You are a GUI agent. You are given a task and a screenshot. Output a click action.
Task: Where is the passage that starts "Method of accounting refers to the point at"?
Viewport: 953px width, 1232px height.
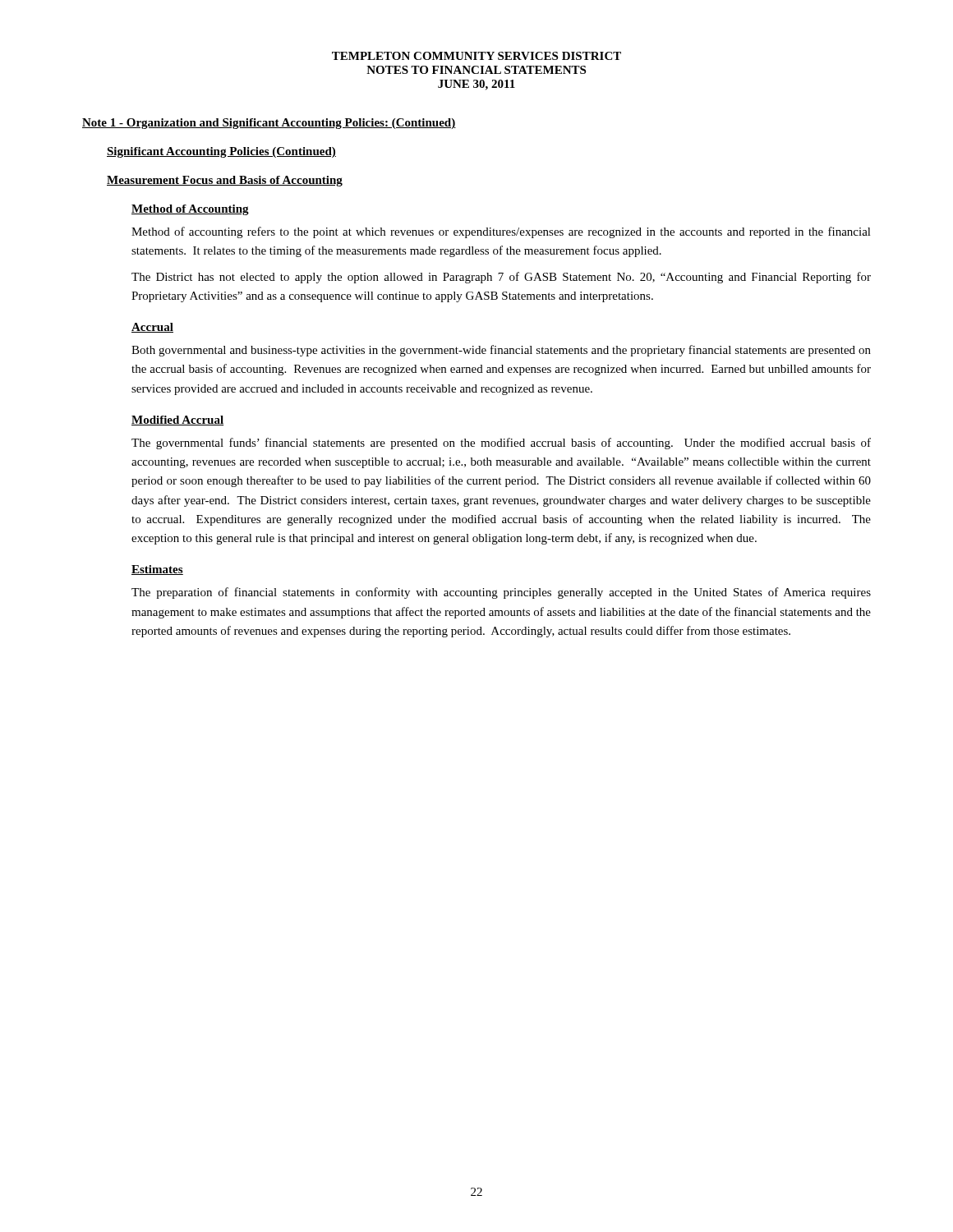coord(501,241)
